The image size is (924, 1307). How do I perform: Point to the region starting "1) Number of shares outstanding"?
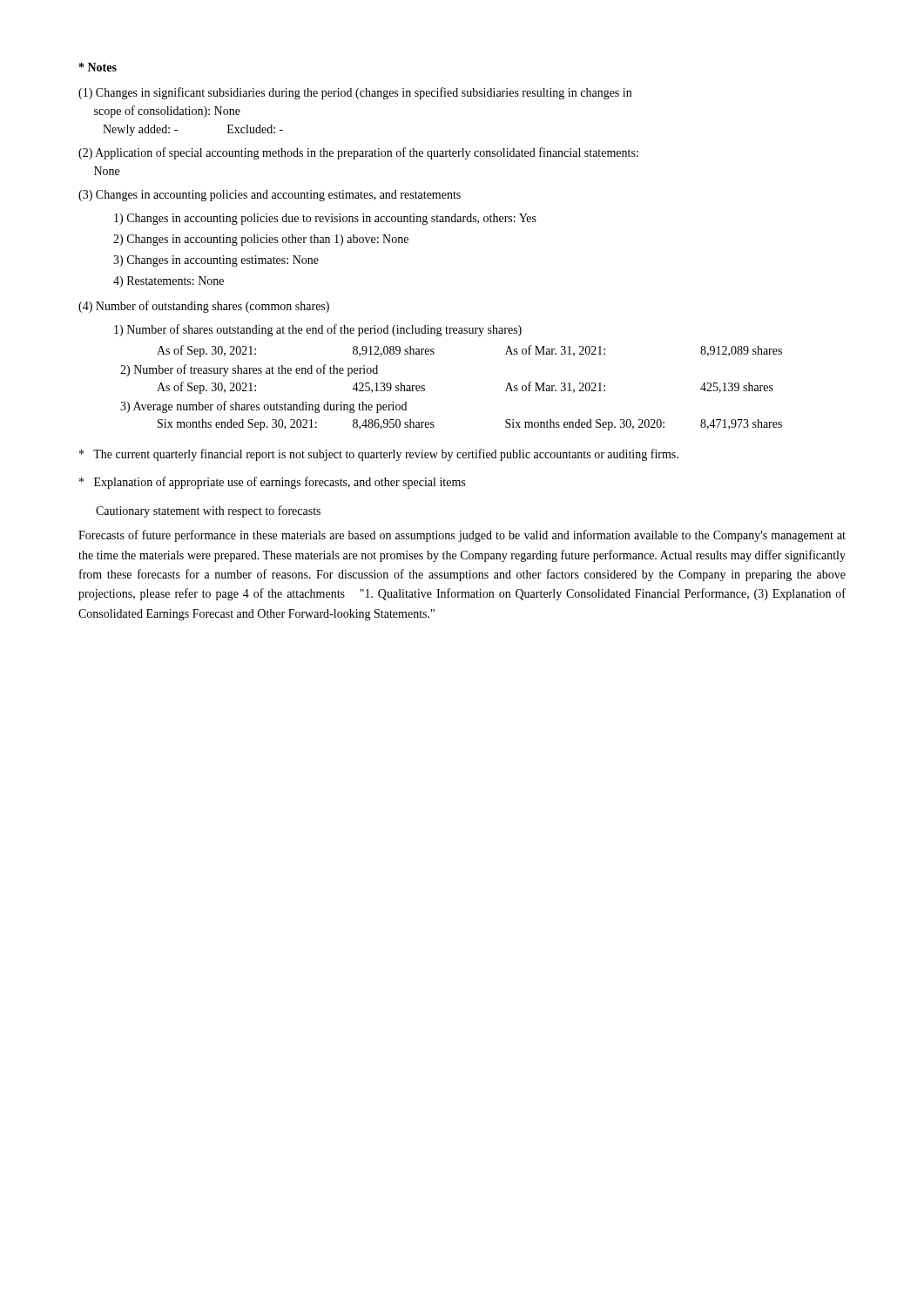pyautogui.click(x=318, y=330)
